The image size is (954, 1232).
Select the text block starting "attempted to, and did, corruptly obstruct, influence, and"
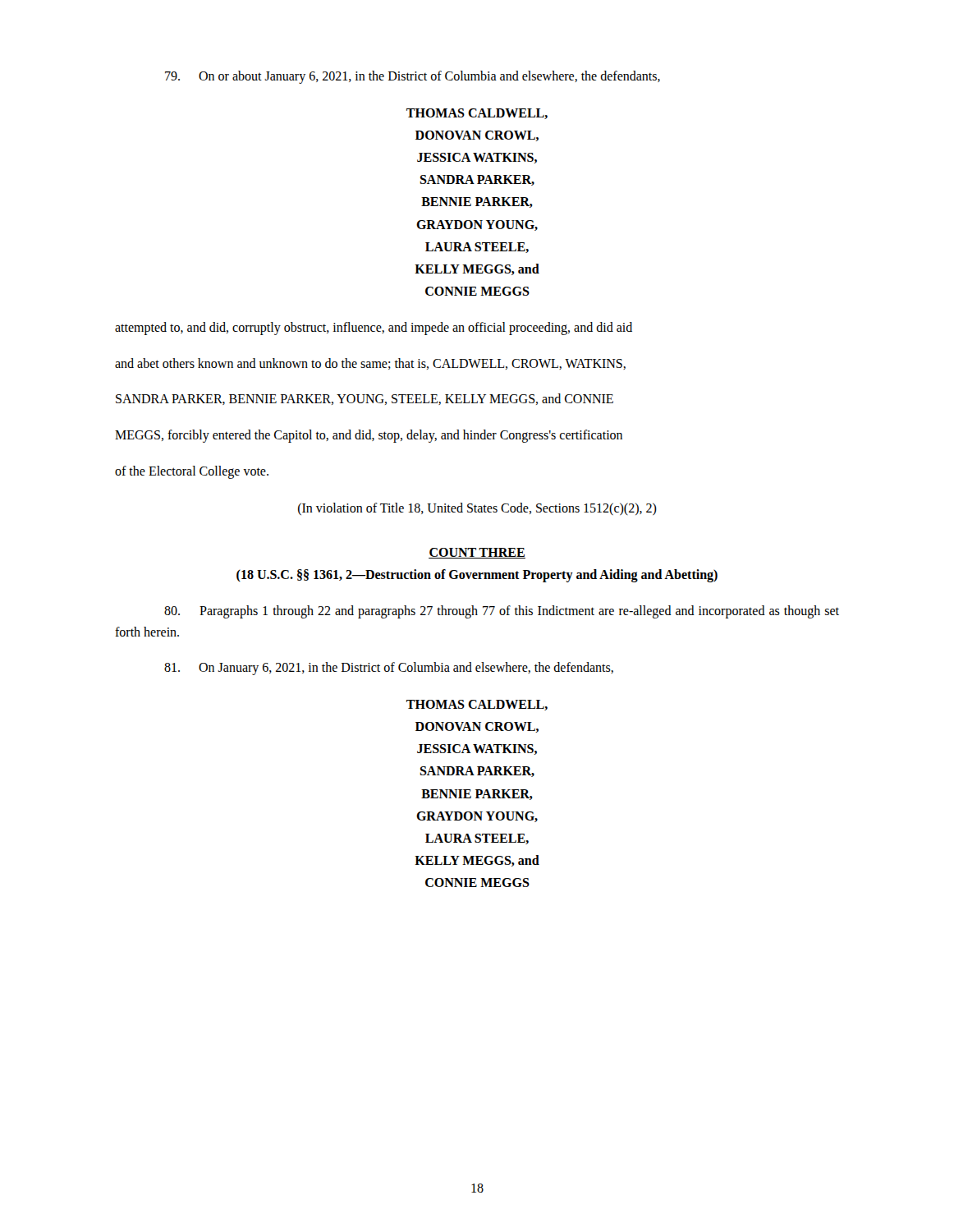click(374, 328)
